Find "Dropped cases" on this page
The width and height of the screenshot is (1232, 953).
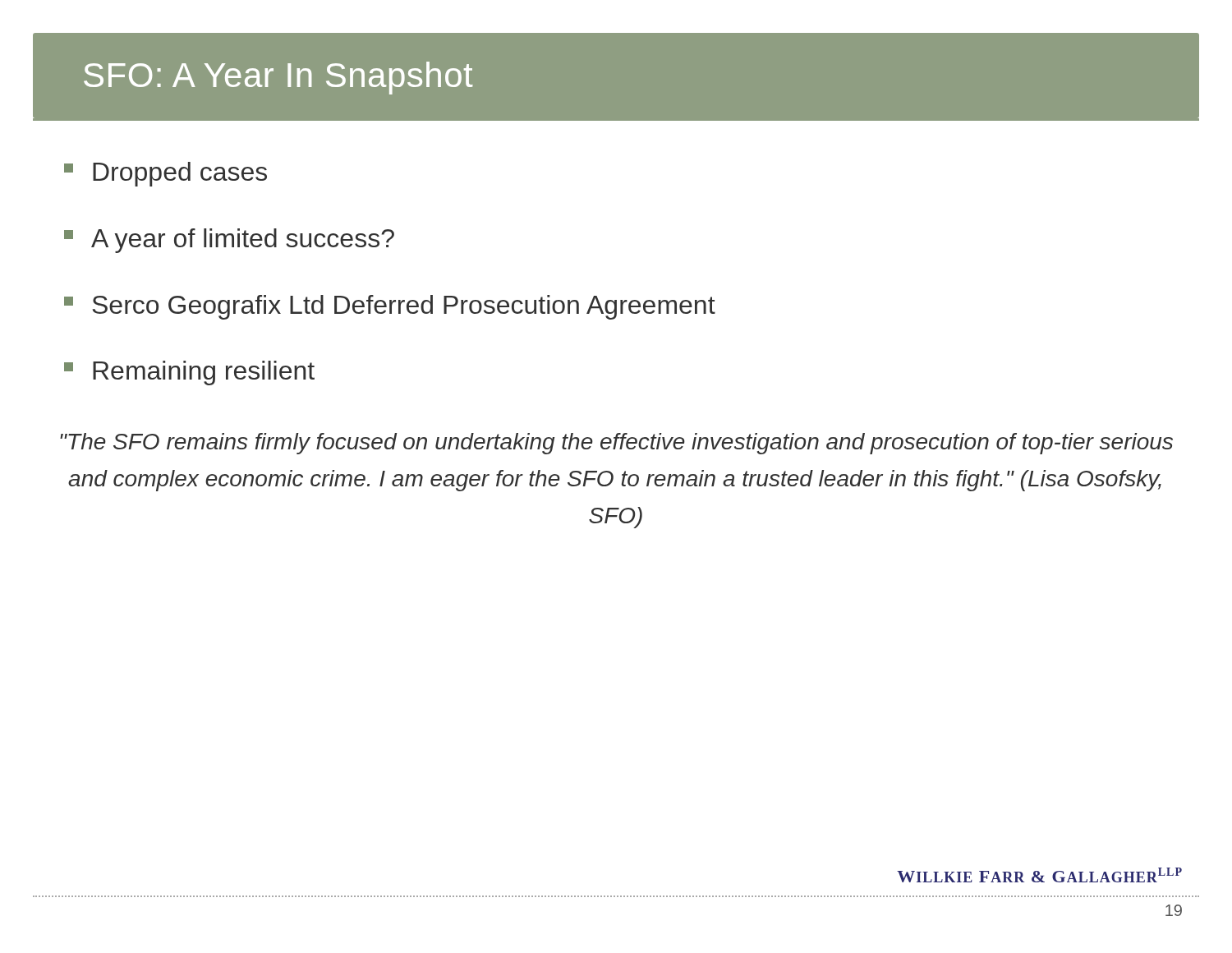[166, 172]
